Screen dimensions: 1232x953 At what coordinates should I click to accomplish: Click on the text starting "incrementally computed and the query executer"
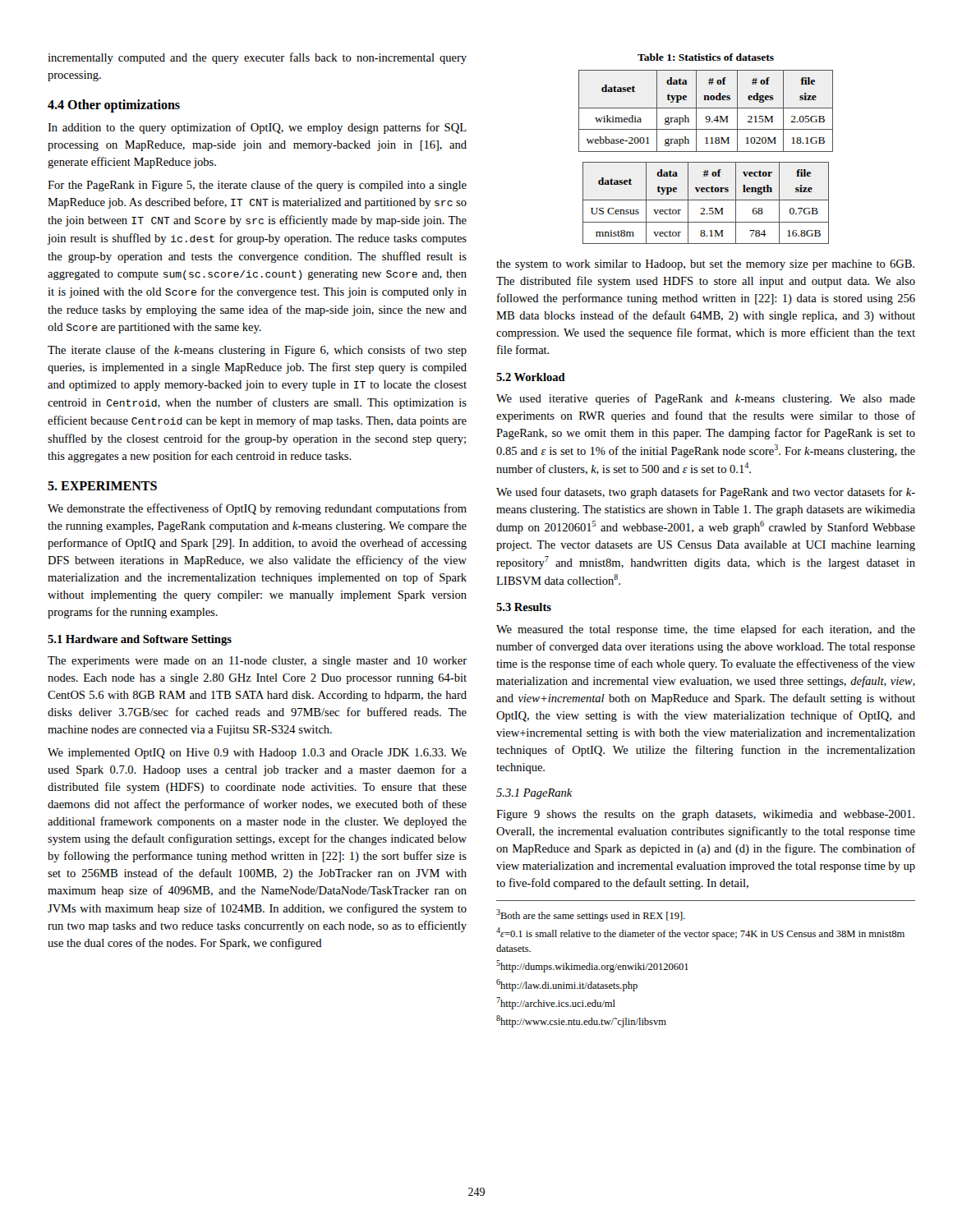point(257,67)
